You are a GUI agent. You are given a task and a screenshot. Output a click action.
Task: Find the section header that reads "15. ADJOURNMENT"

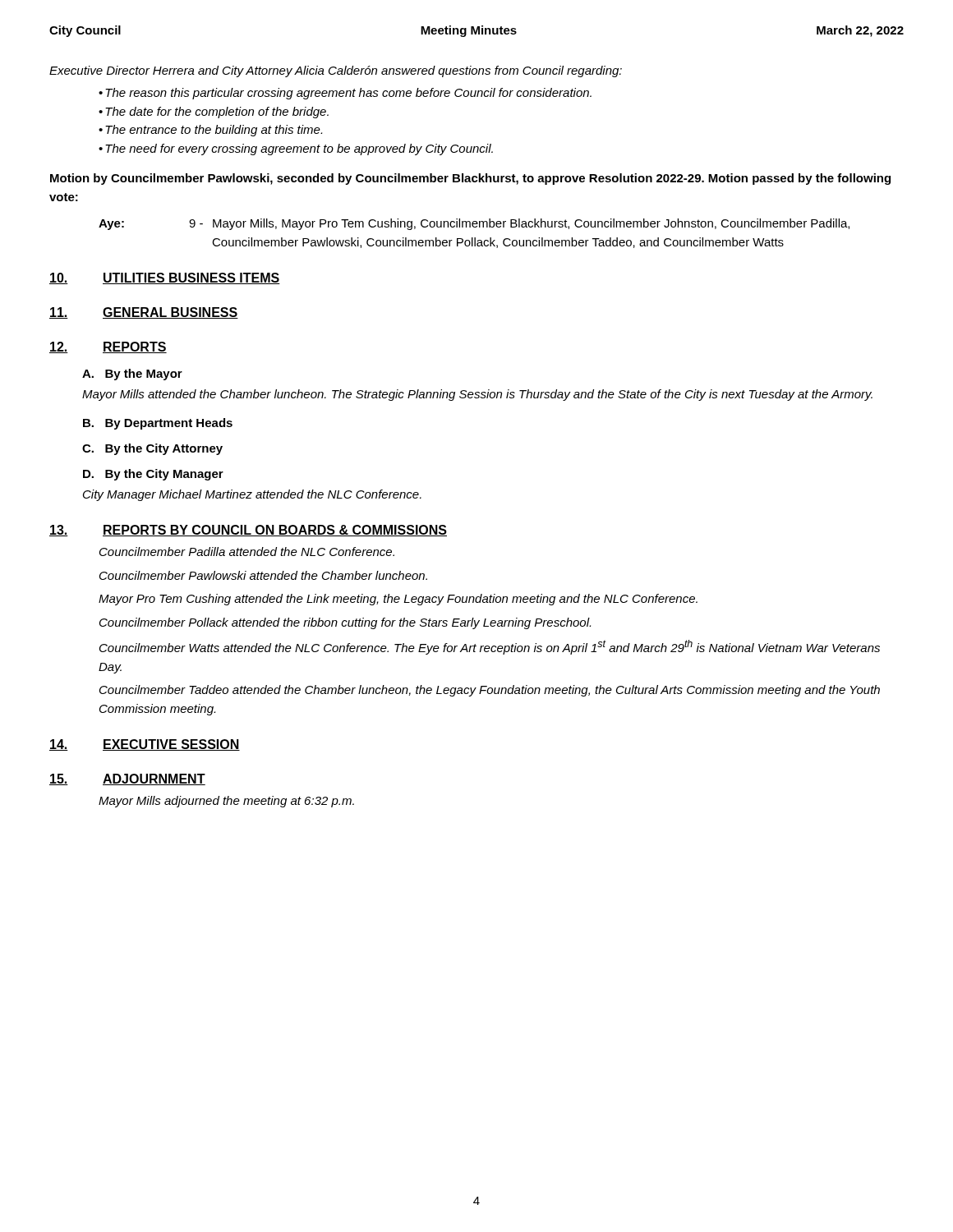pos(127,779)
